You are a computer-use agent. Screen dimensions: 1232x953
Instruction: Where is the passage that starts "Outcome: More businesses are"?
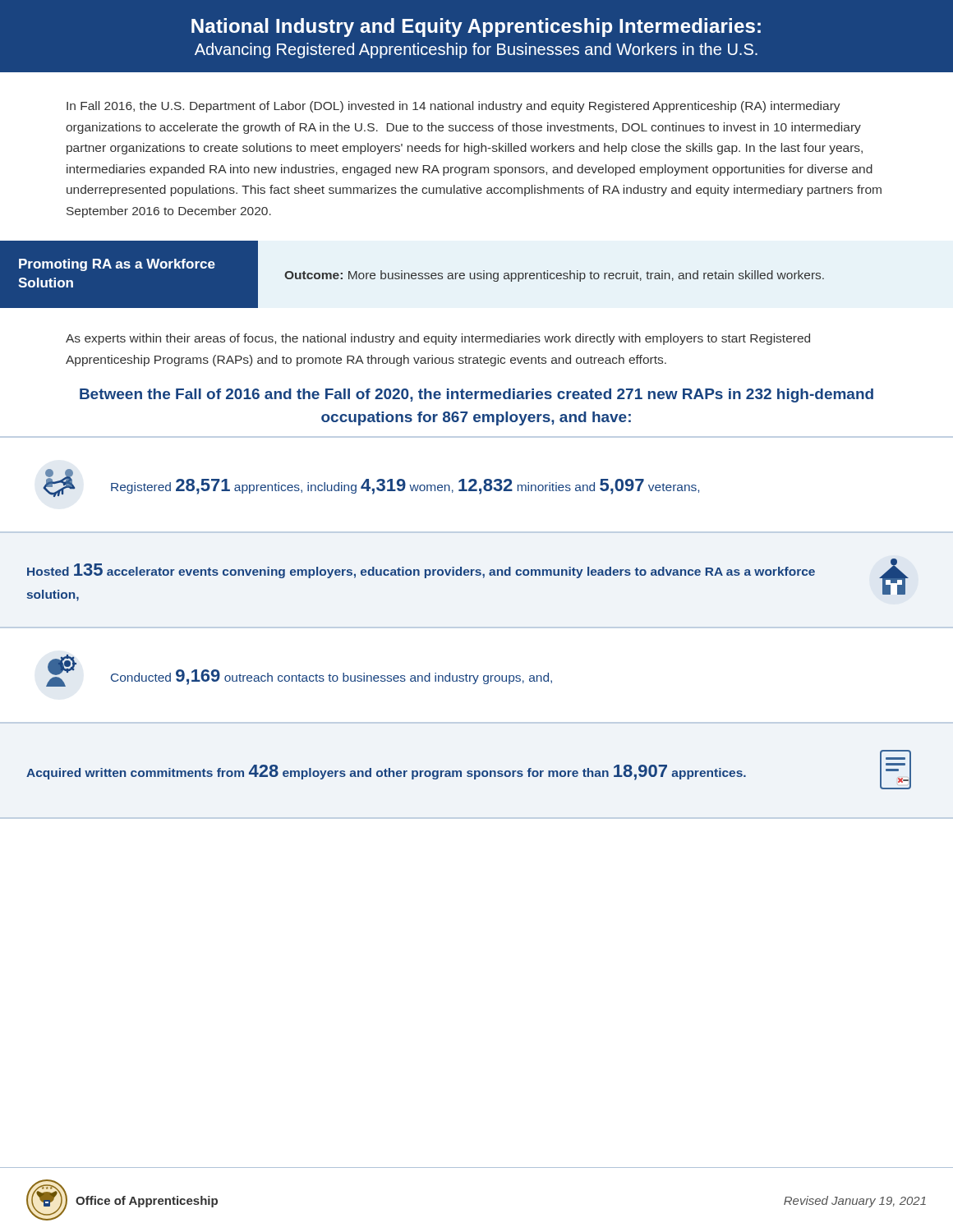click(555, 275)
